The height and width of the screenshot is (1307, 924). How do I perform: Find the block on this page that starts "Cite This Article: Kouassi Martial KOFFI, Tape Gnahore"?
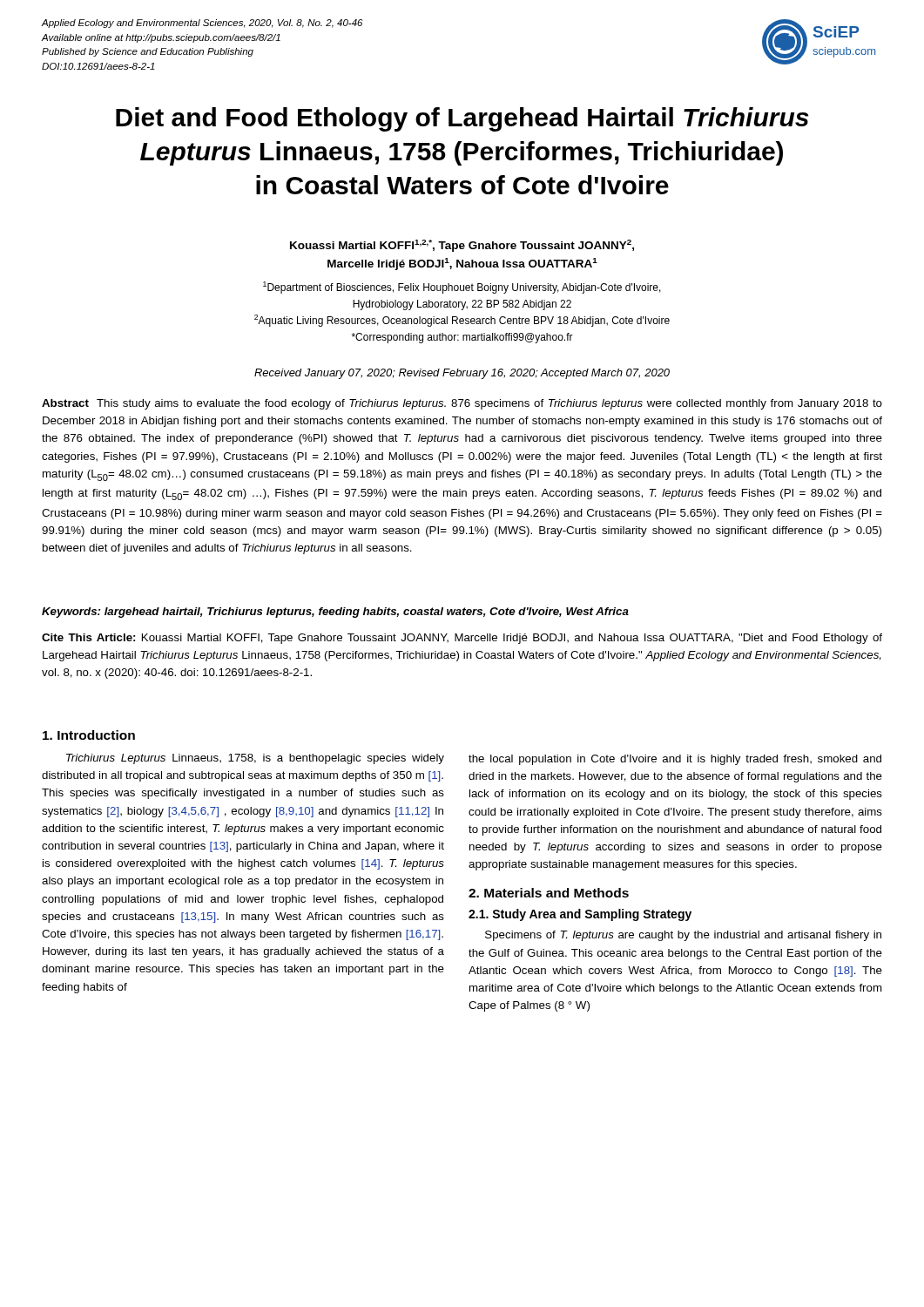pos(462,655)
